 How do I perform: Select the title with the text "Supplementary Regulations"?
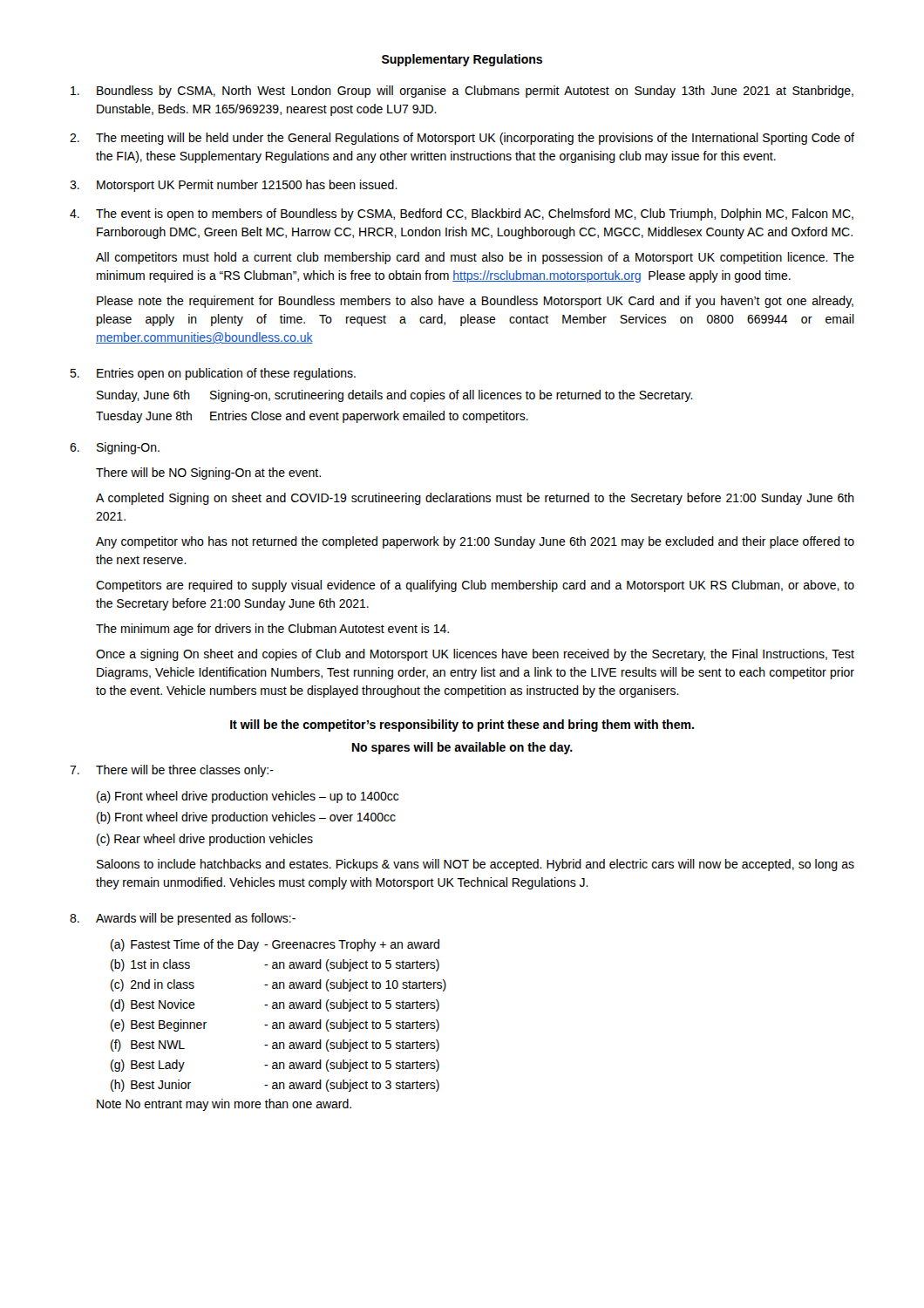pos(462,59)
